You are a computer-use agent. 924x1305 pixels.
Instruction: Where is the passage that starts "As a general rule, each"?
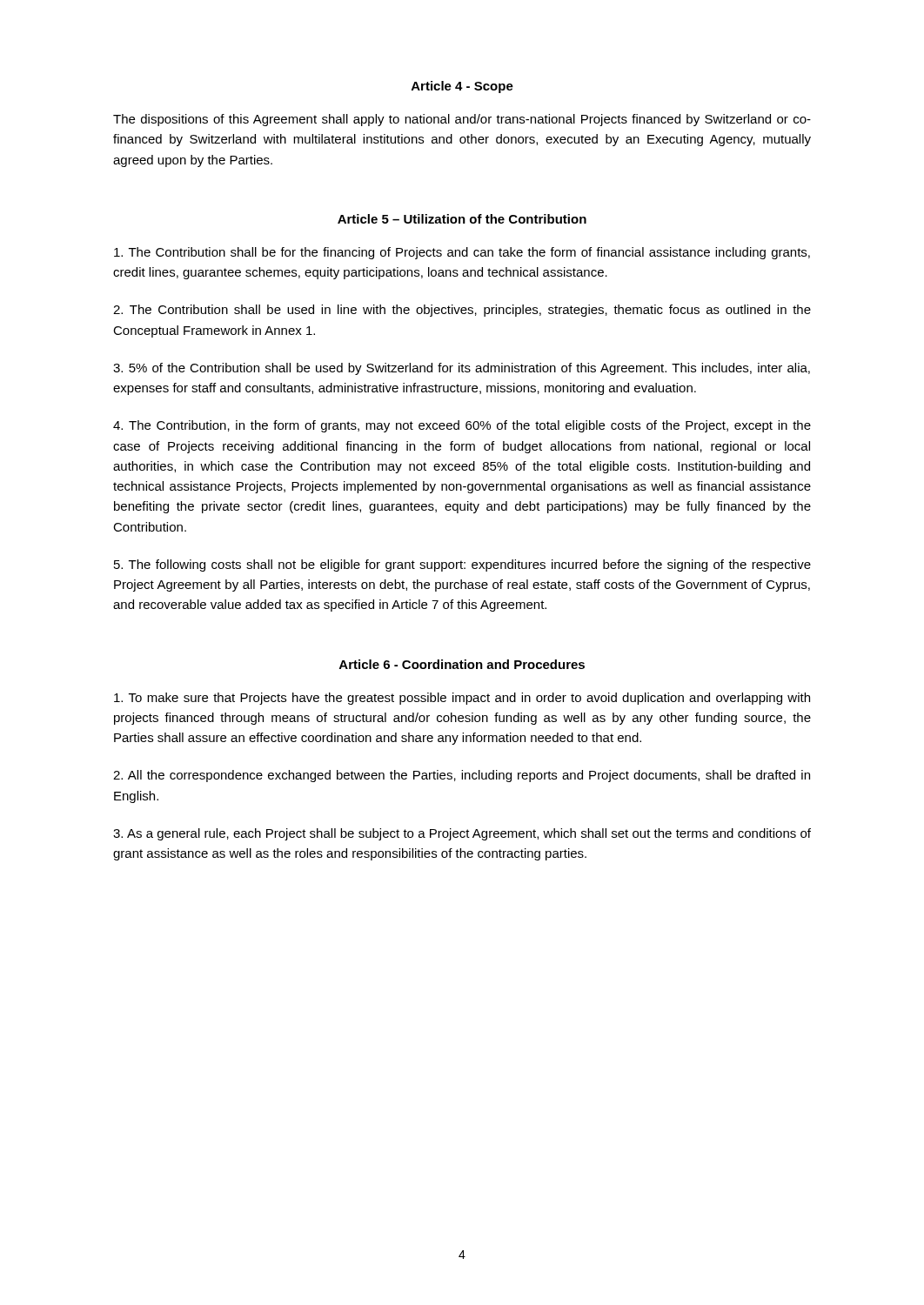pos(462,843)
